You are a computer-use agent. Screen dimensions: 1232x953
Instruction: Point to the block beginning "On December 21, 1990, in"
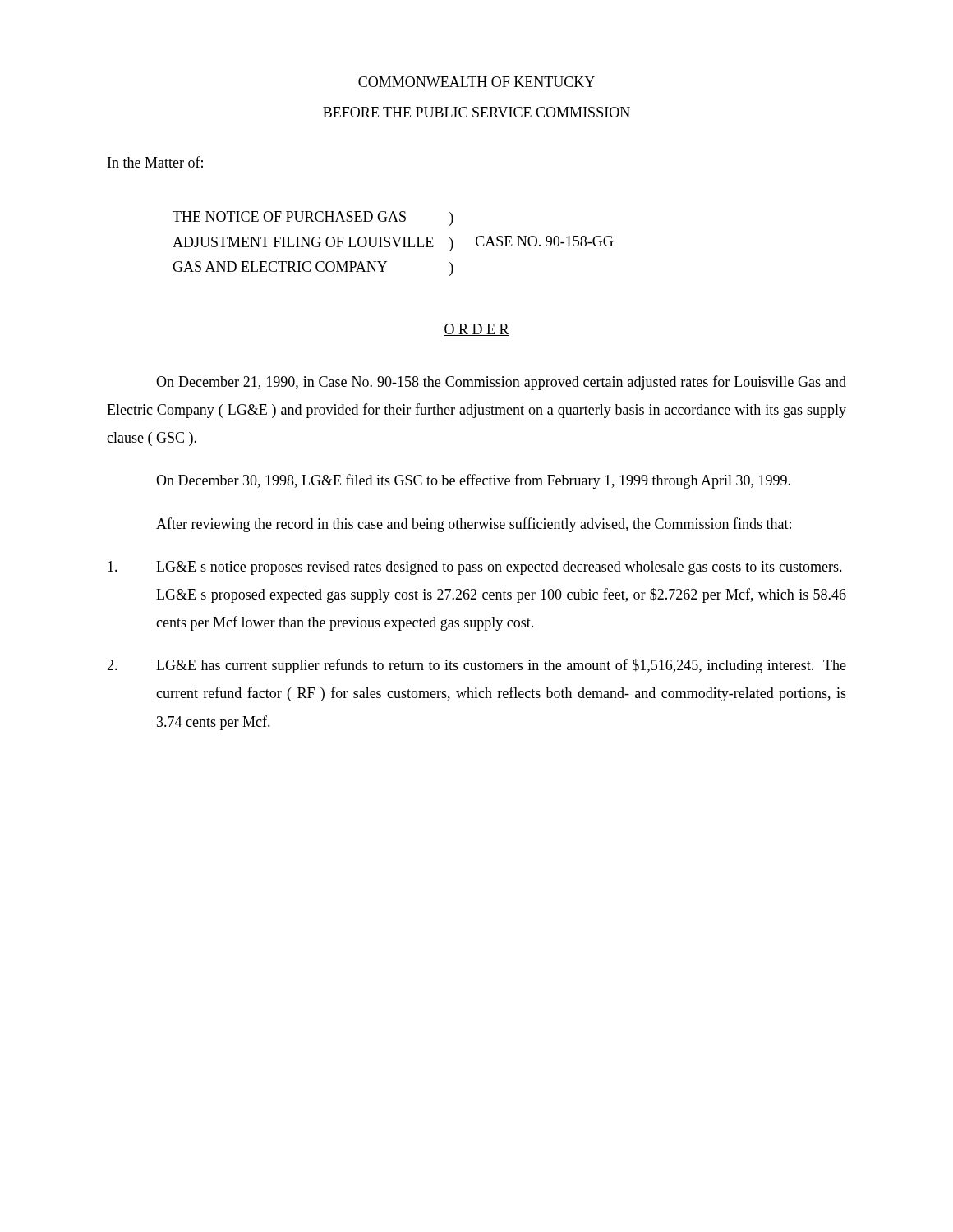(x=476, y=410)
